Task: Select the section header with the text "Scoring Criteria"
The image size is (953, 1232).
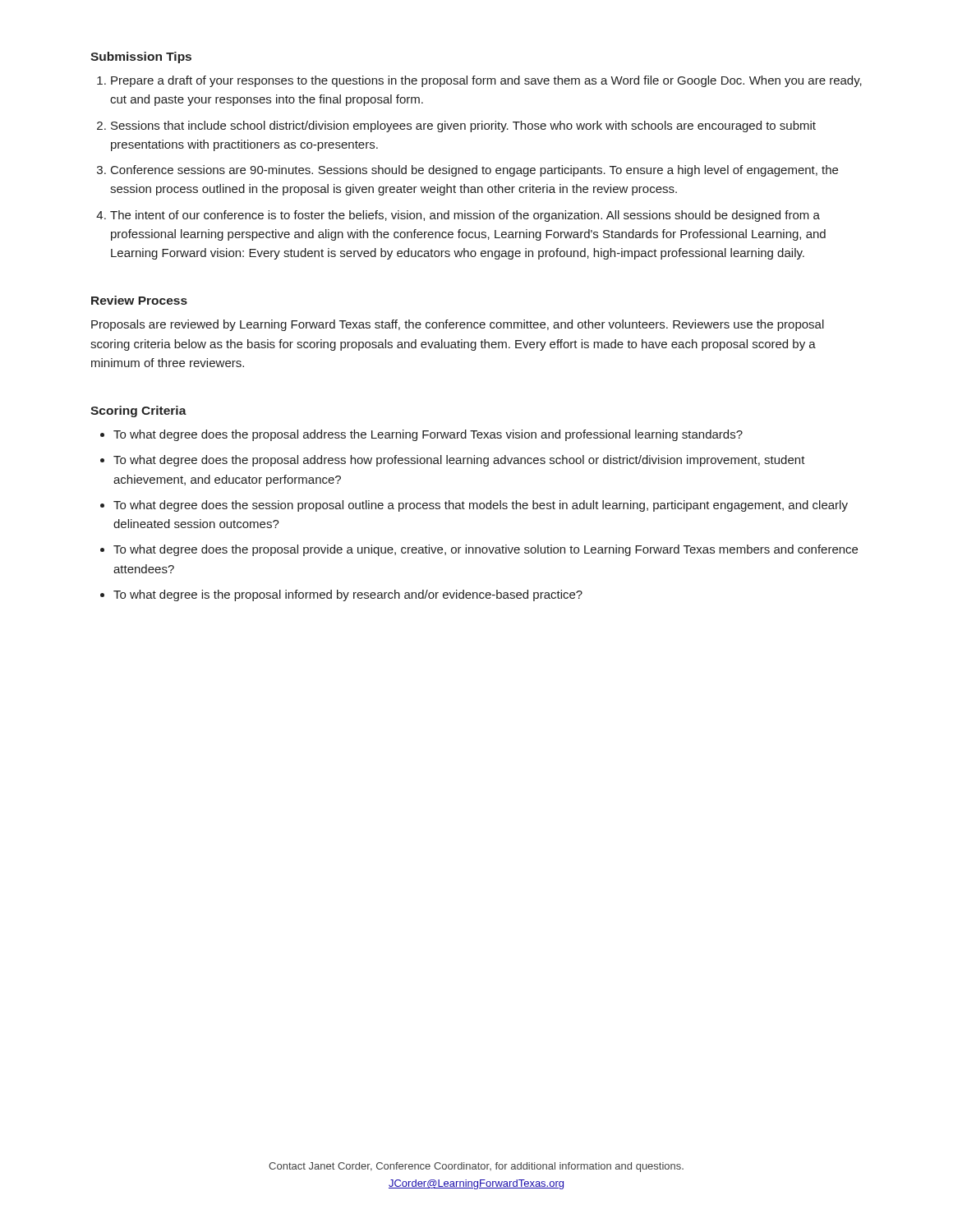Action: (x=138, y=410)
